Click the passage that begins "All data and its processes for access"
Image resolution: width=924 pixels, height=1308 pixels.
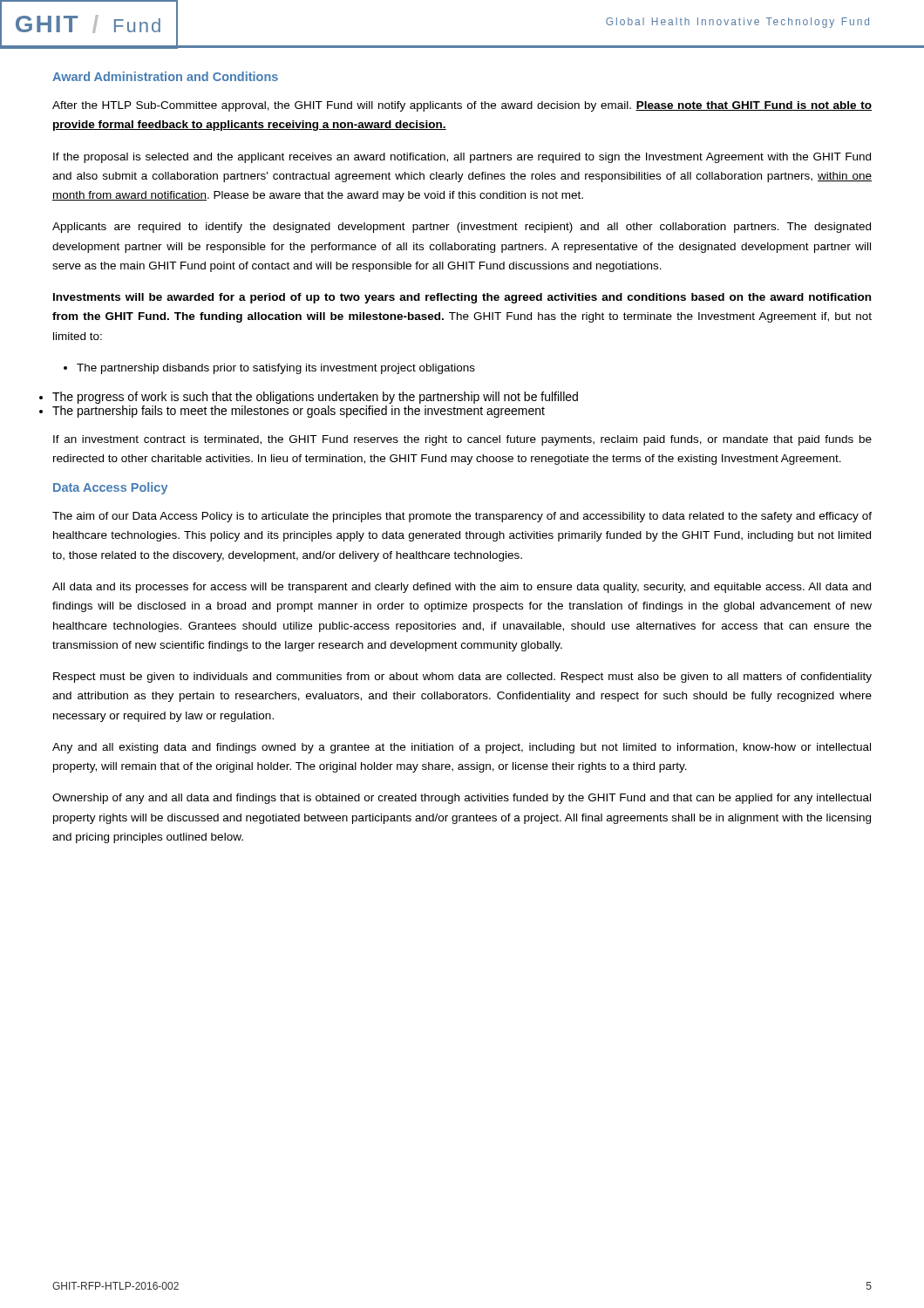click(462, 616)
